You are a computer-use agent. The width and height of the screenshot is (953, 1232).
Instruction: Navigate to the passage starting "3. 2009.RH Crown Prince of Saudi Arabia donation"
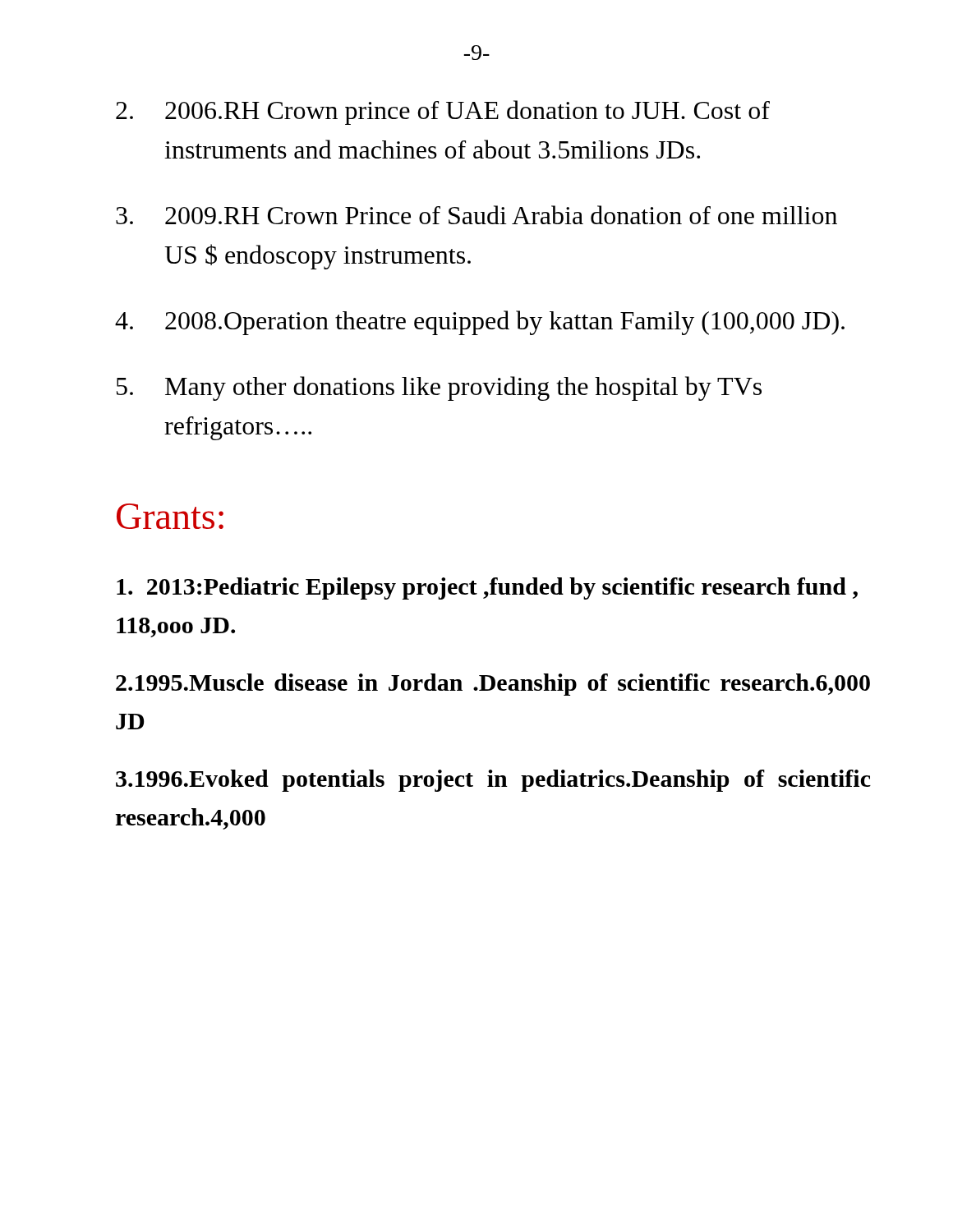click(x=493, y=235)
